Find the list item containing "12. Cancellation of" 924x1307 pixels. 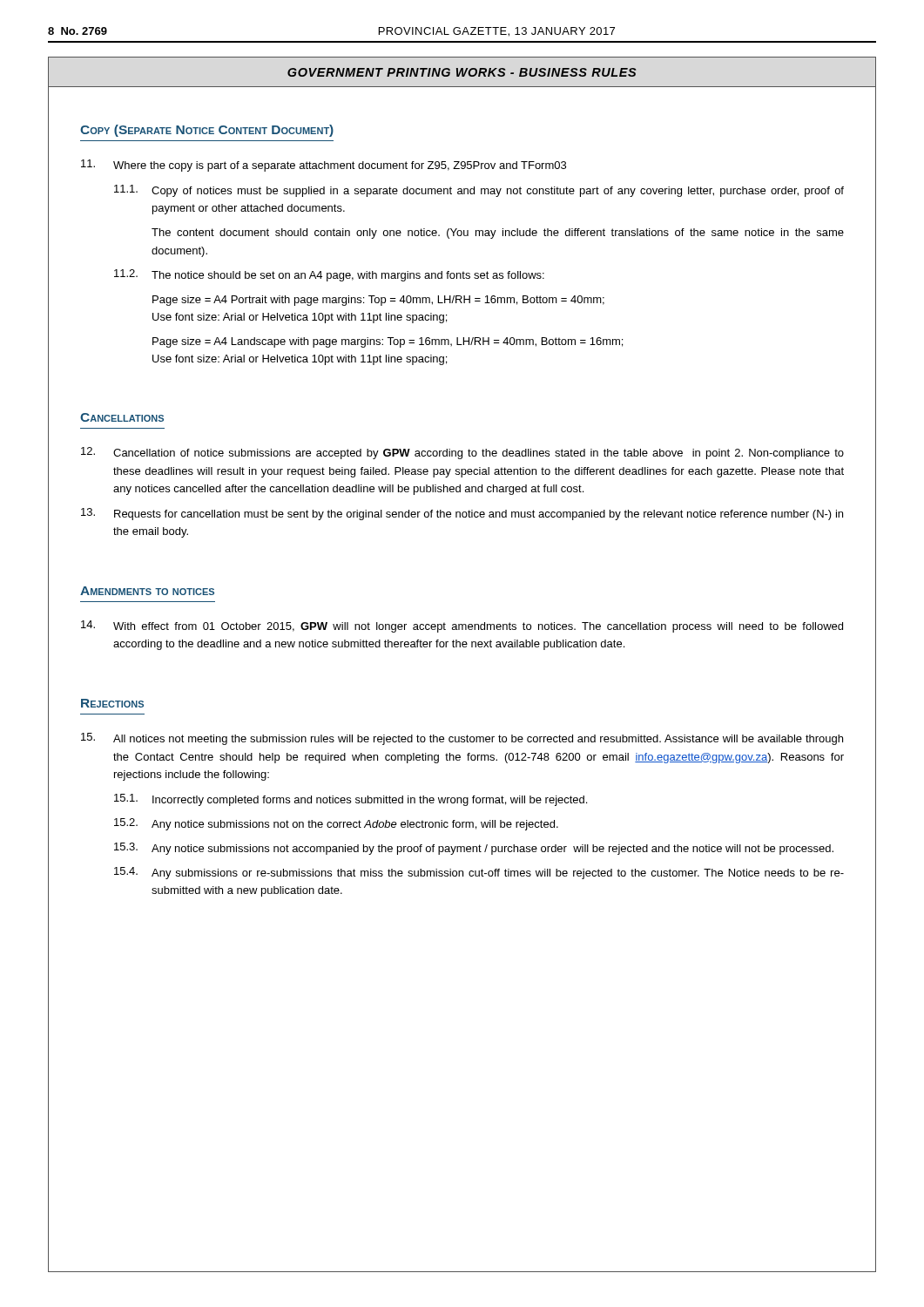[462, 471]
